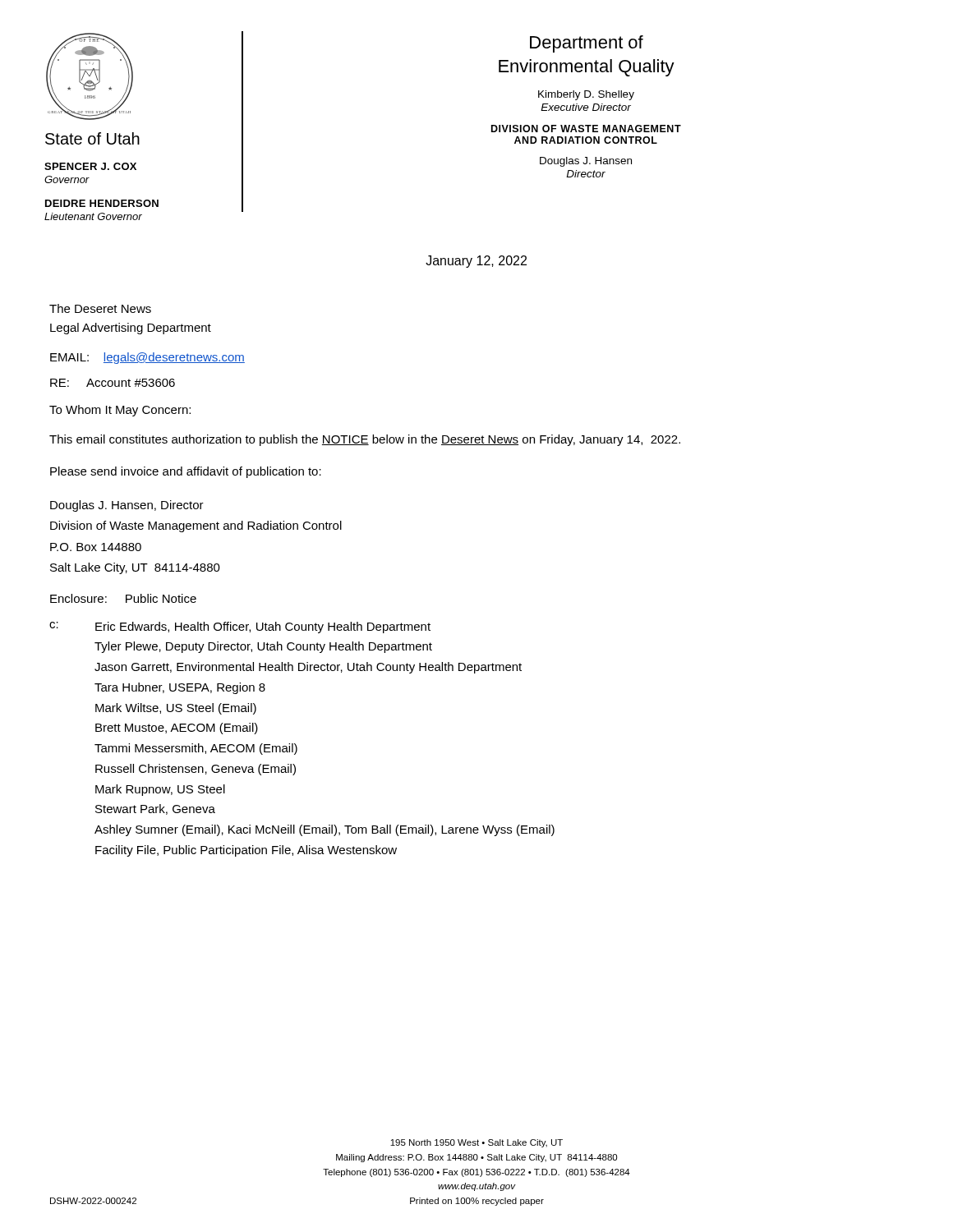Image resolution: width=953 pixels, height=1232 pixels.
Task: Point to the region starting "Douglas J. Hansen, Director Division of Waste"
Action: 196,536
